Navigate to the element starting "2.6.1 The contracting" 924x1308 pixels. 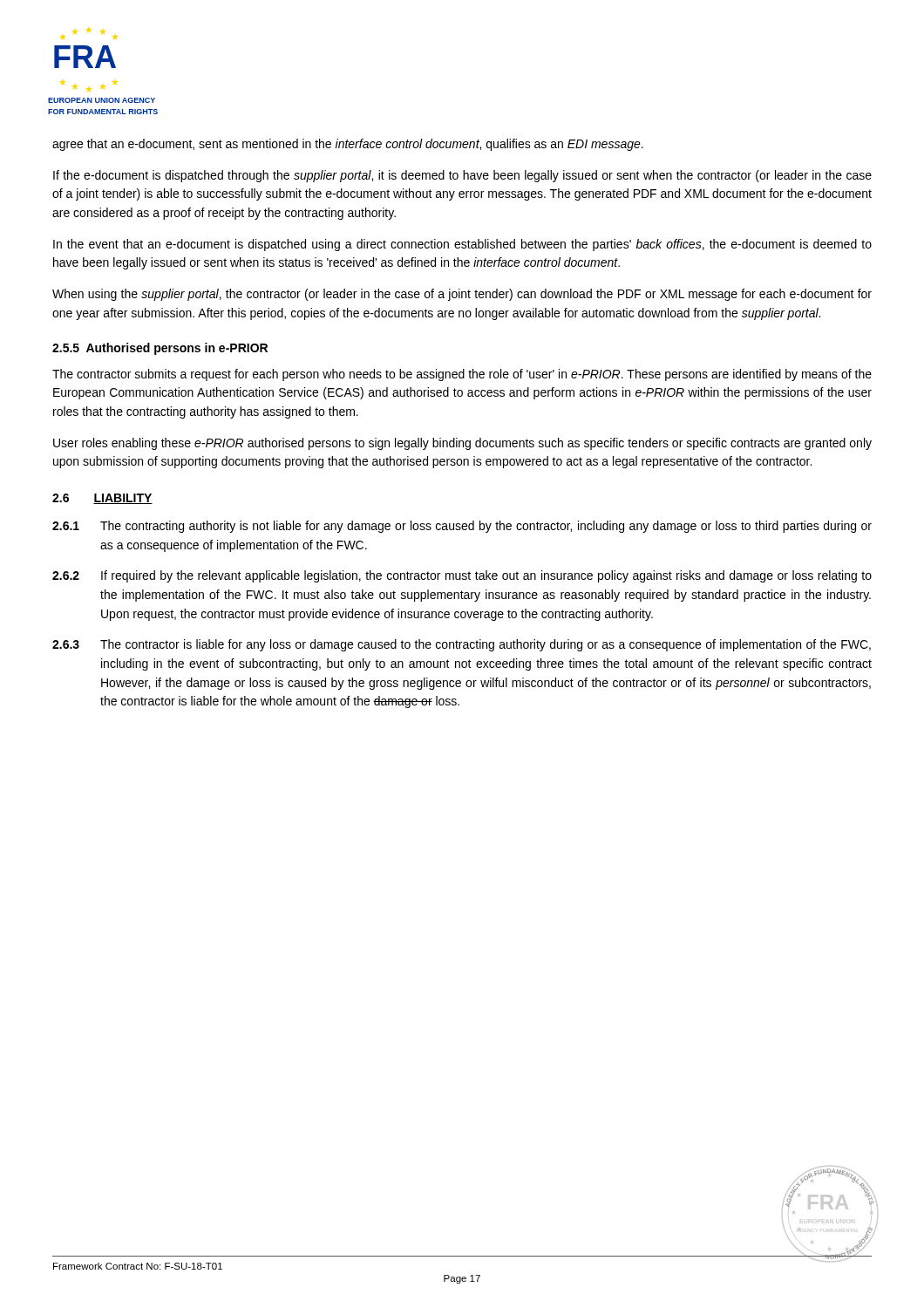pyautogui.click(x=462, y=536)
